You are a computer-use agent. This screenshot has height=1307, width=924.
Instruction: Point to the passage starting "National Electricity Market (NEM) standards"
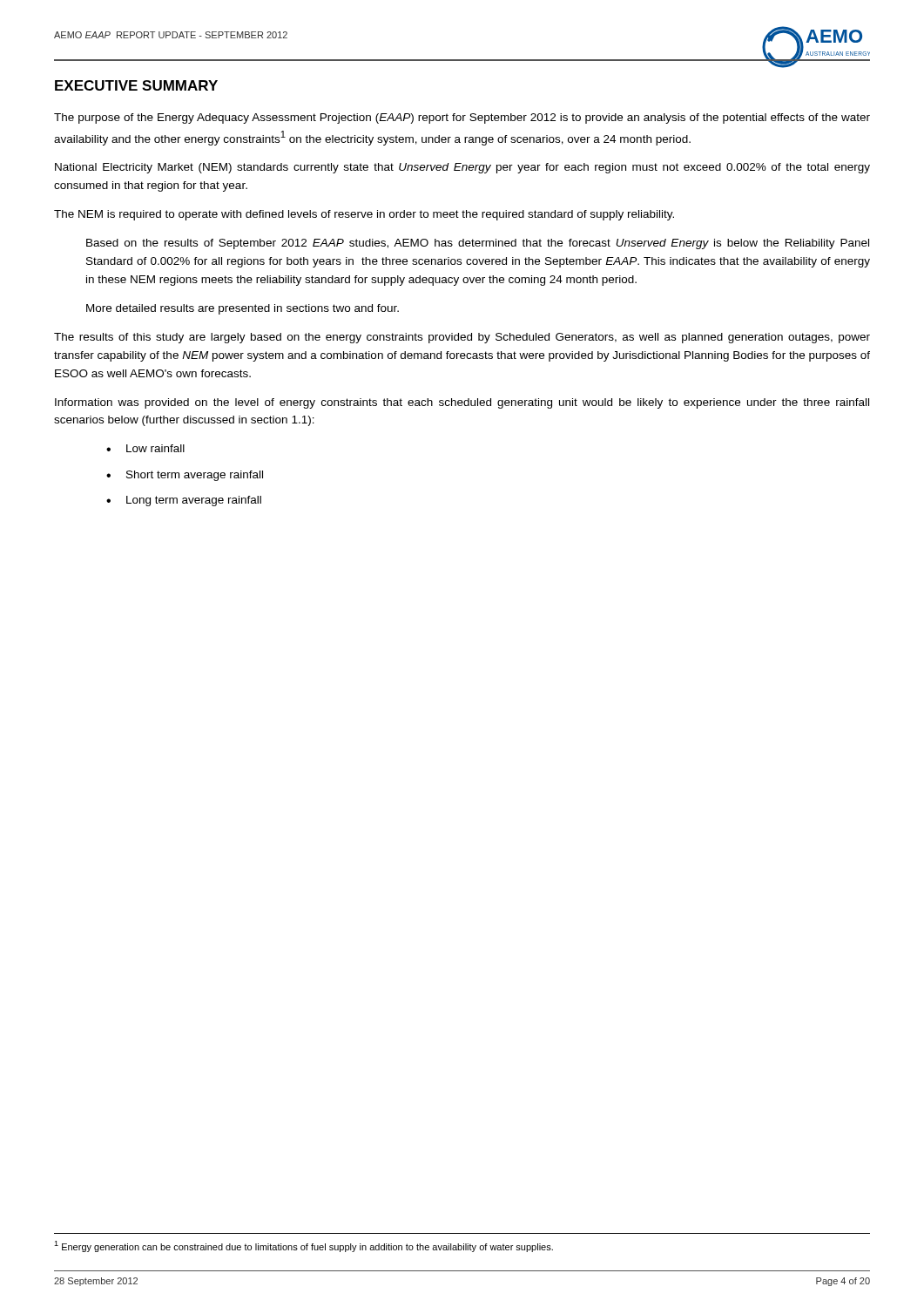click(x=462, y=176)
